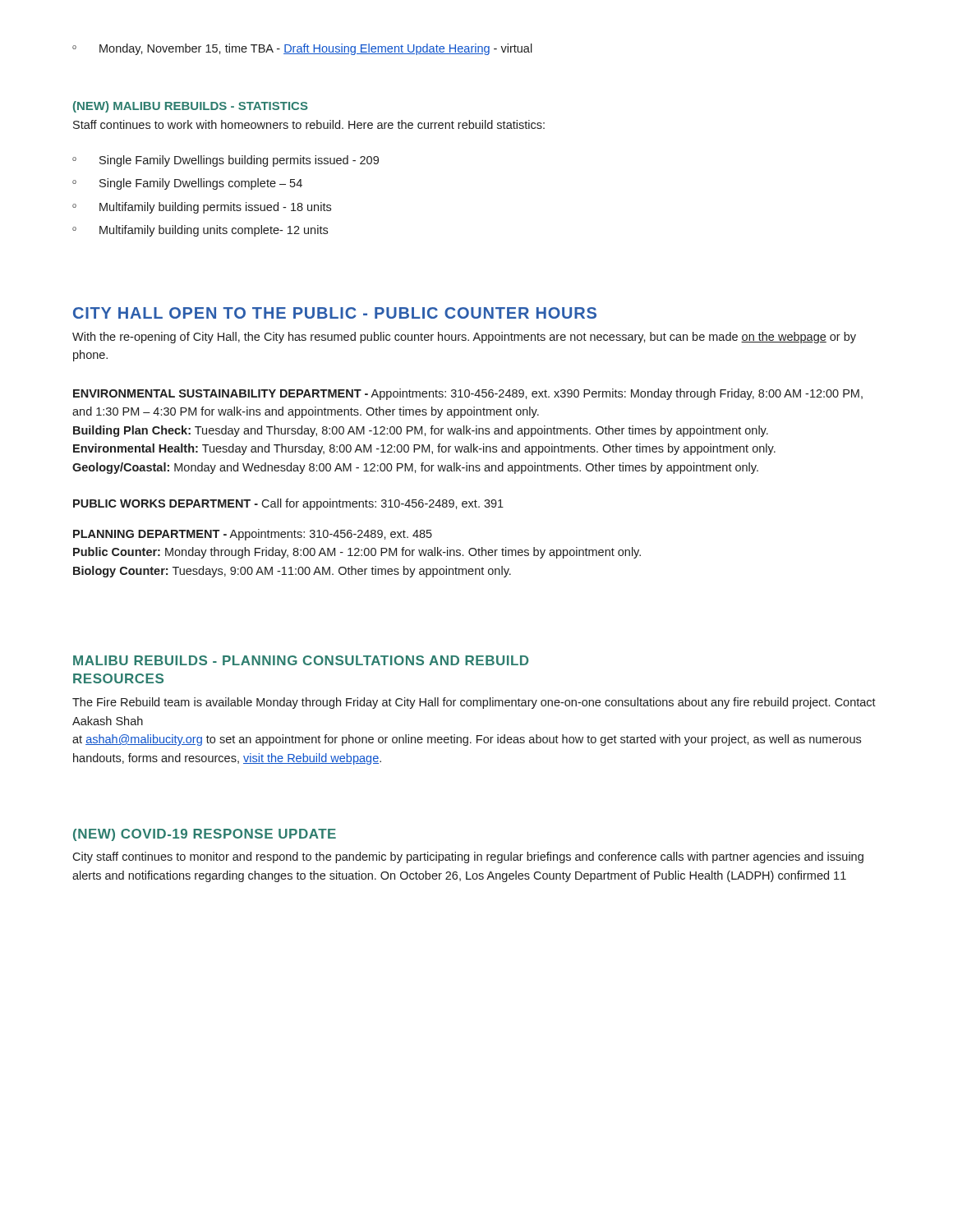Viewport: 953px width, 1232px height.
Task: Select the region starting "o Single Family Dwellings complete –"
Action: pos(187,184)
